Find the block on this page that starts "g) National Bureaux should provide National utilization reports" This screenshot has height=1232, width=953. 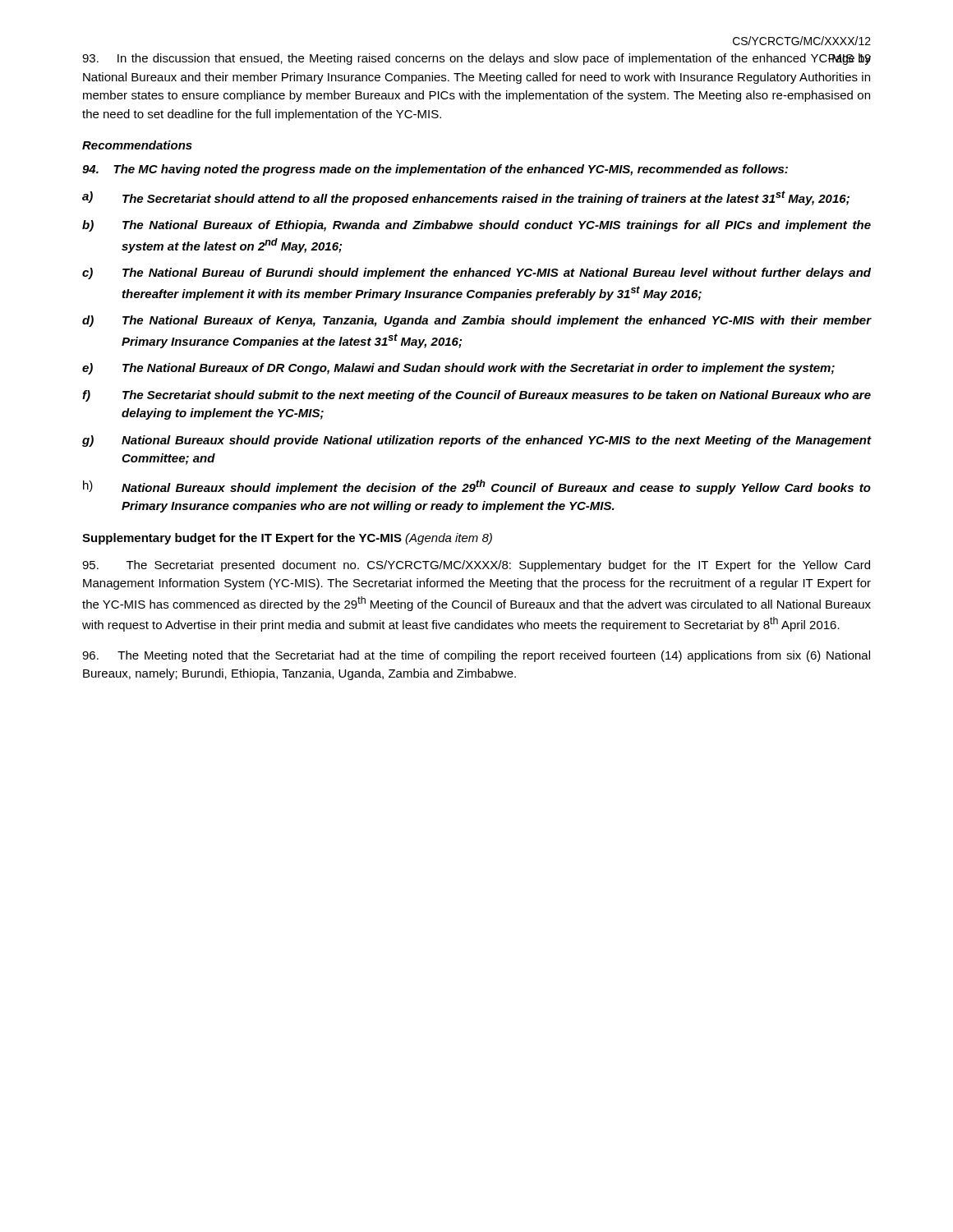476,449
